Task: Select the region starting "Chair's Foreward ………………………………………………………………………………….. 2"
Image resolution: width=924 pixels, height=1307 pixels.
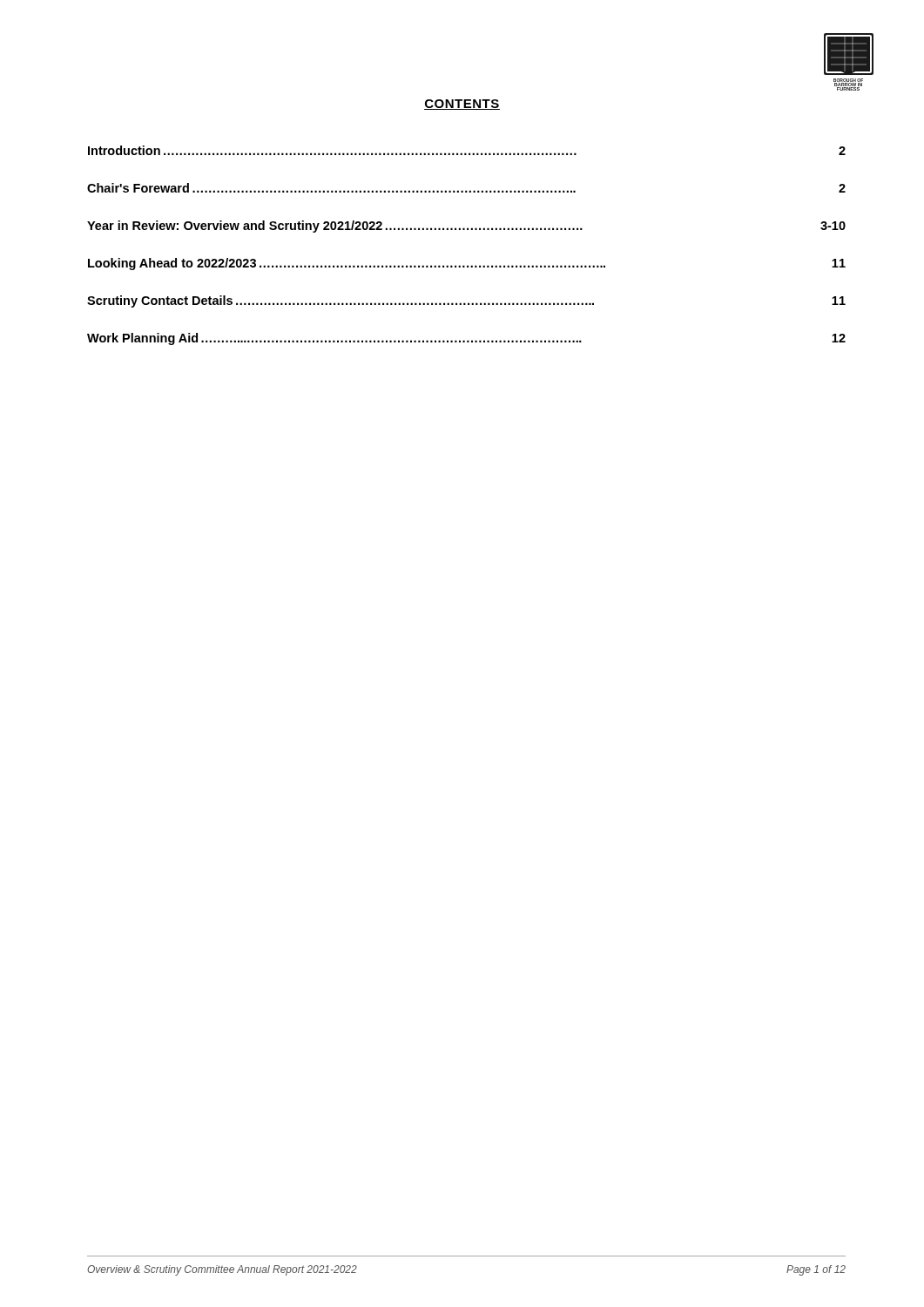Action: coord(466,189)
